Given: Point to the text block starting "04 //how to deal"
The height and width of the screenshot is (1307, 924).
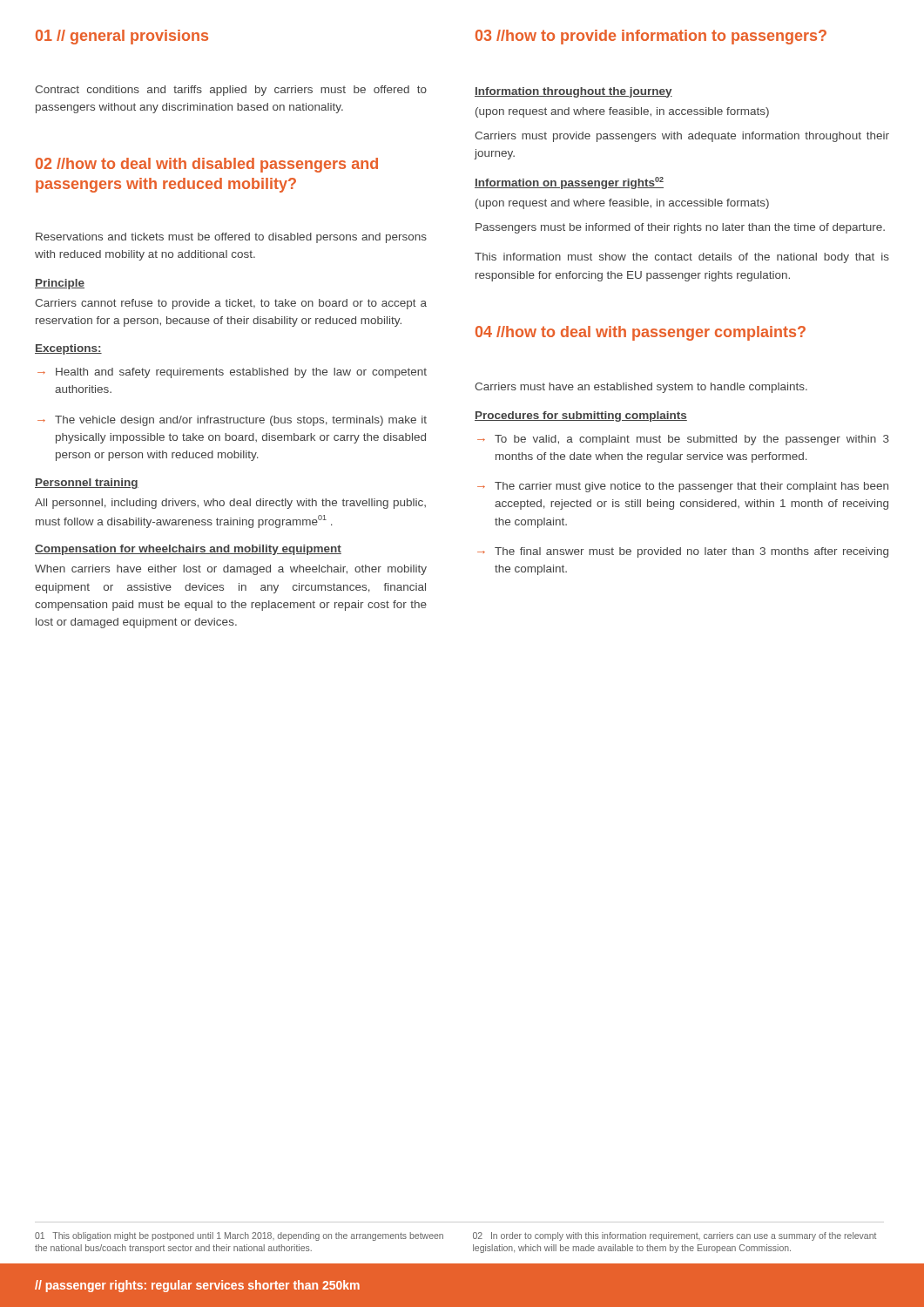Looking at the screenshot, I should click(x=641, y=332).
